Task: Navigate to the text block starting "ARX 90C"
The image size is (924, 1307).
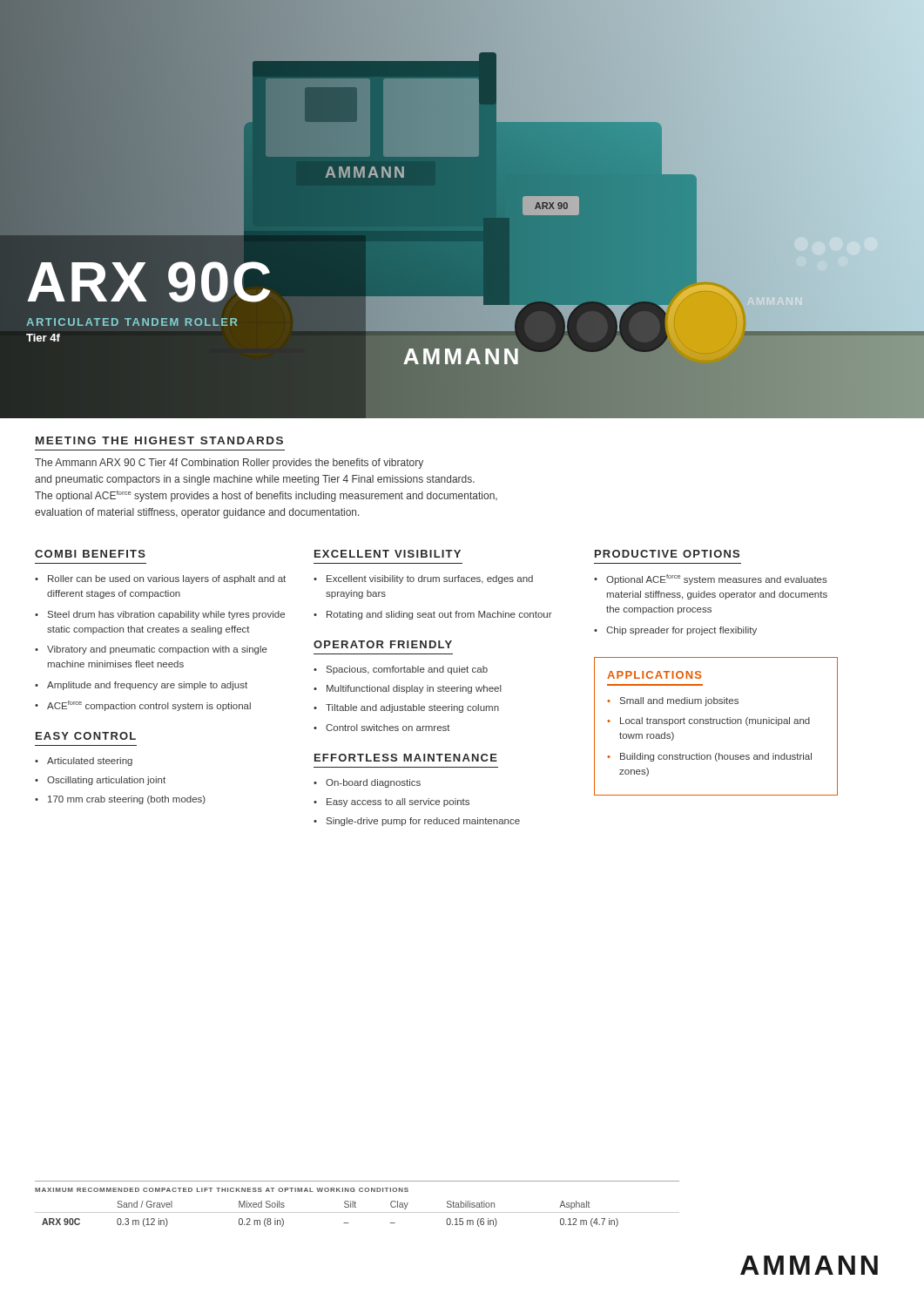Action: [x=150, y=282]
